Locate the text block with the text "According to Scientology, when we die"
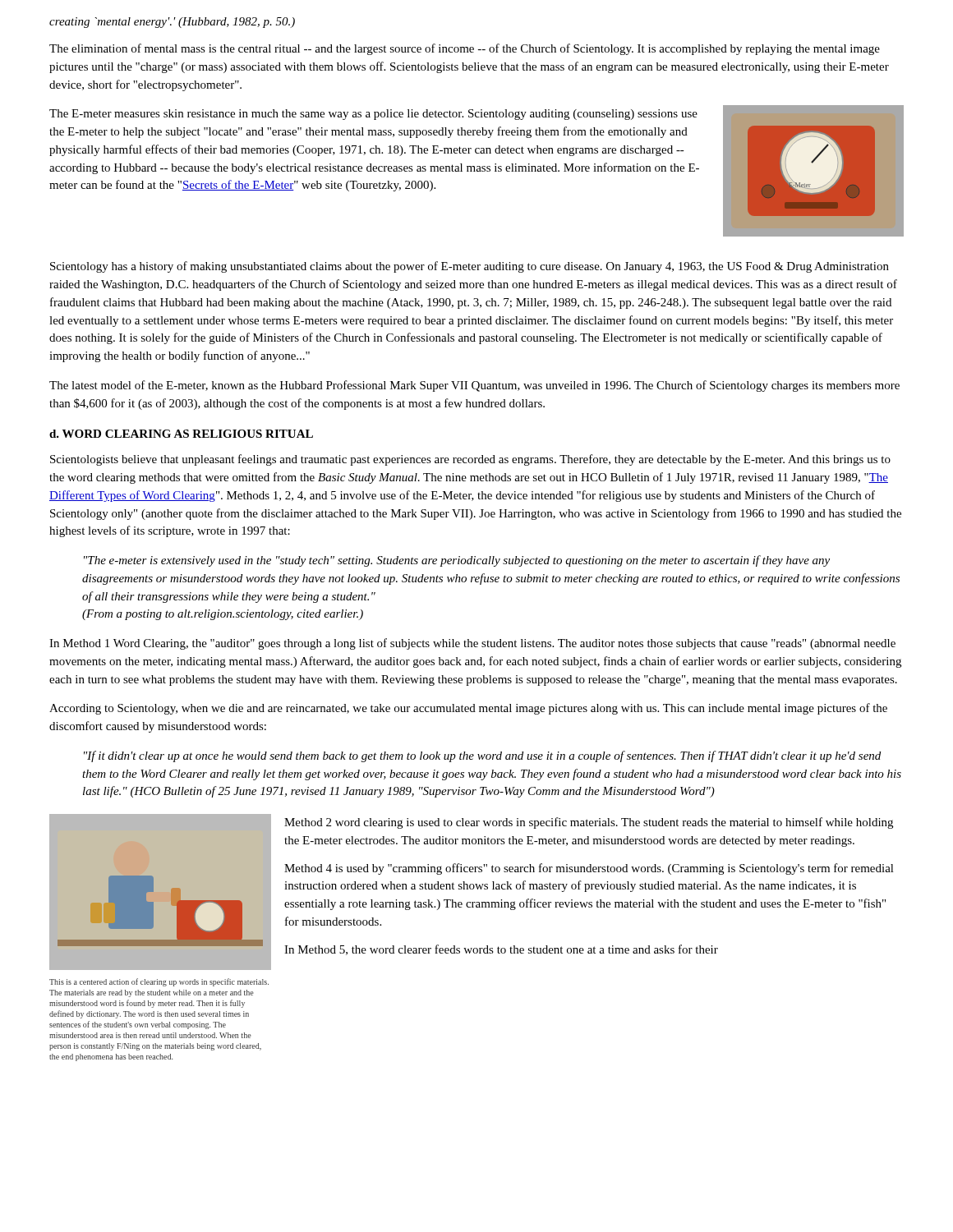The width and height of the screenshot is (953, 1232). tap(468, 717)
